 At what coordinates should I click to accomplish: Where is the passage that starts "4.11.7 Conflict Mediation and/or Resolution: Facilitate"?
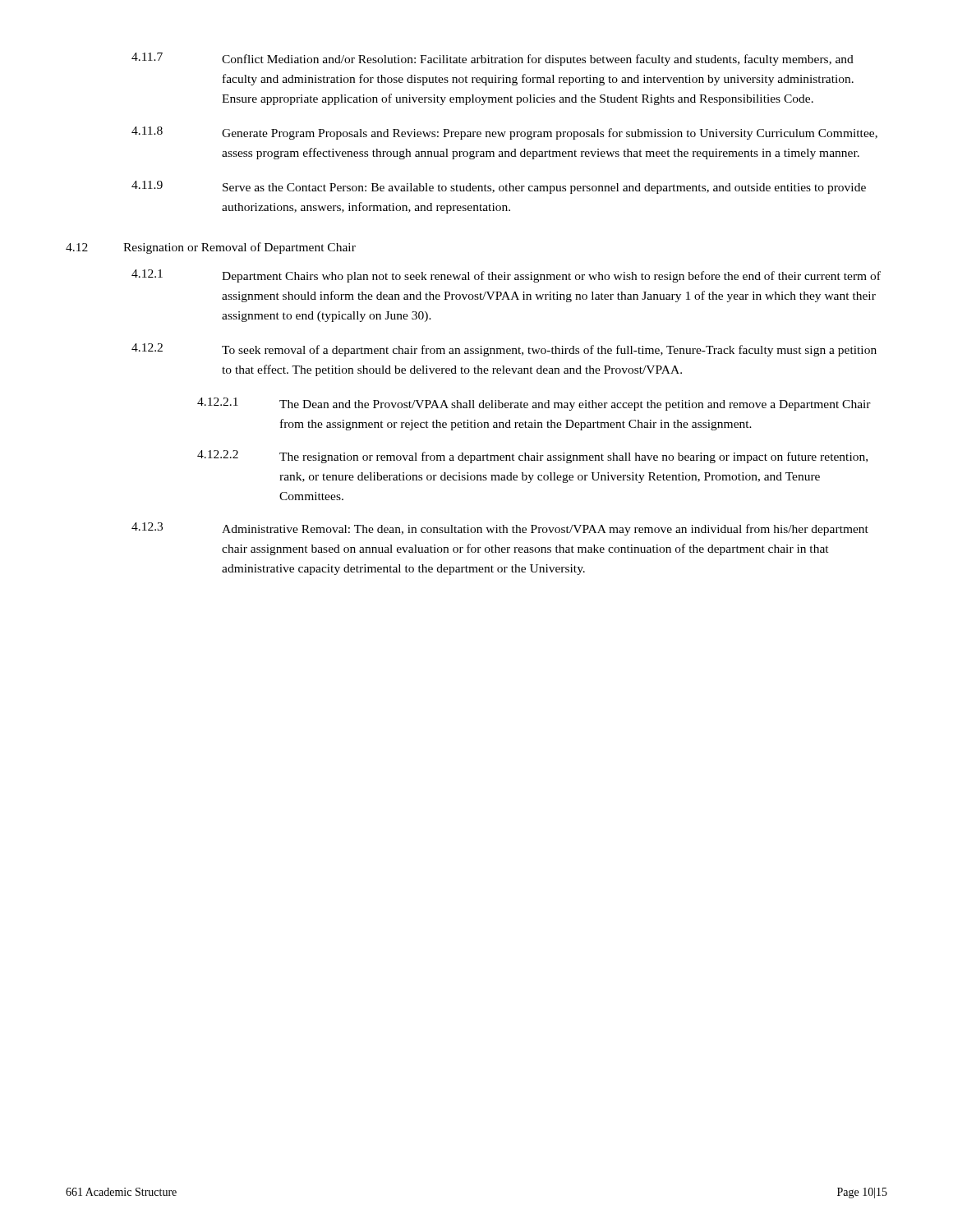[509, 79]
